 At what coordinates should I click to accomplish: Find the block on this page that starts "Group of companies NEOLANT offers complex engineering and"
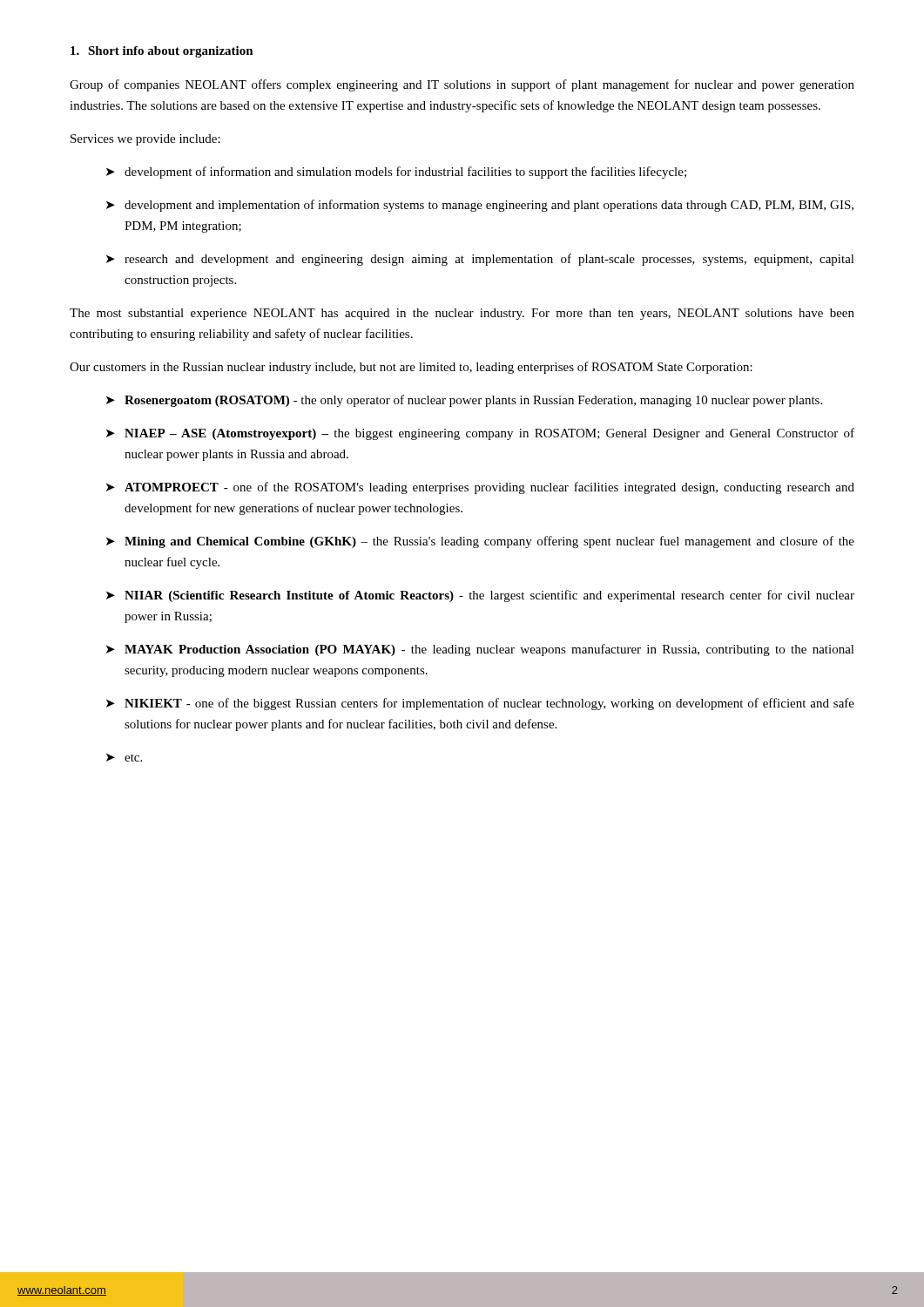[x=462, y=95]
